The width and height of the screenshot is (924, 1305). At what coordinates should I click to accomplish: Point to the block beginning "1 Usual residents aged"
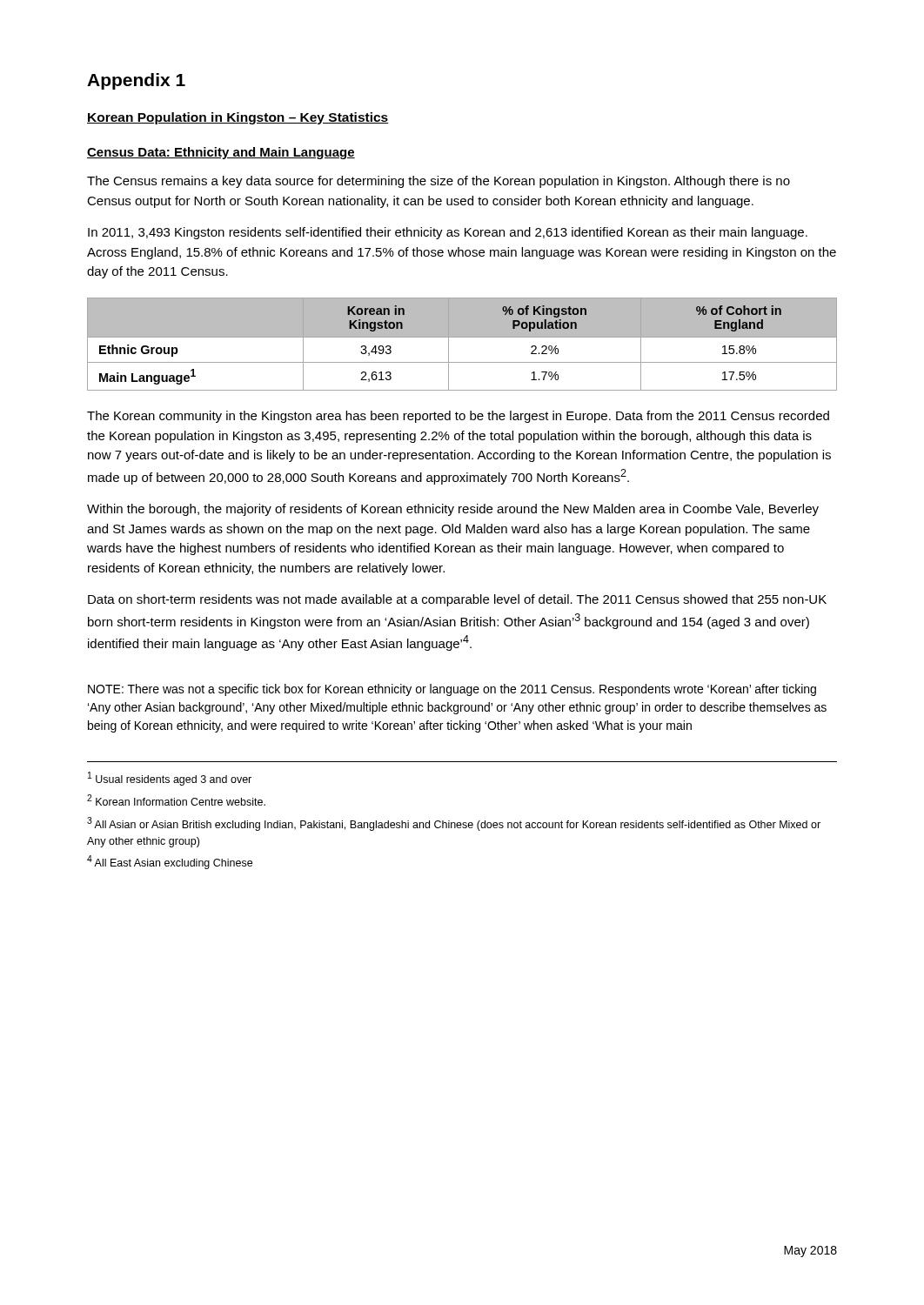click(x=462, y=820)
